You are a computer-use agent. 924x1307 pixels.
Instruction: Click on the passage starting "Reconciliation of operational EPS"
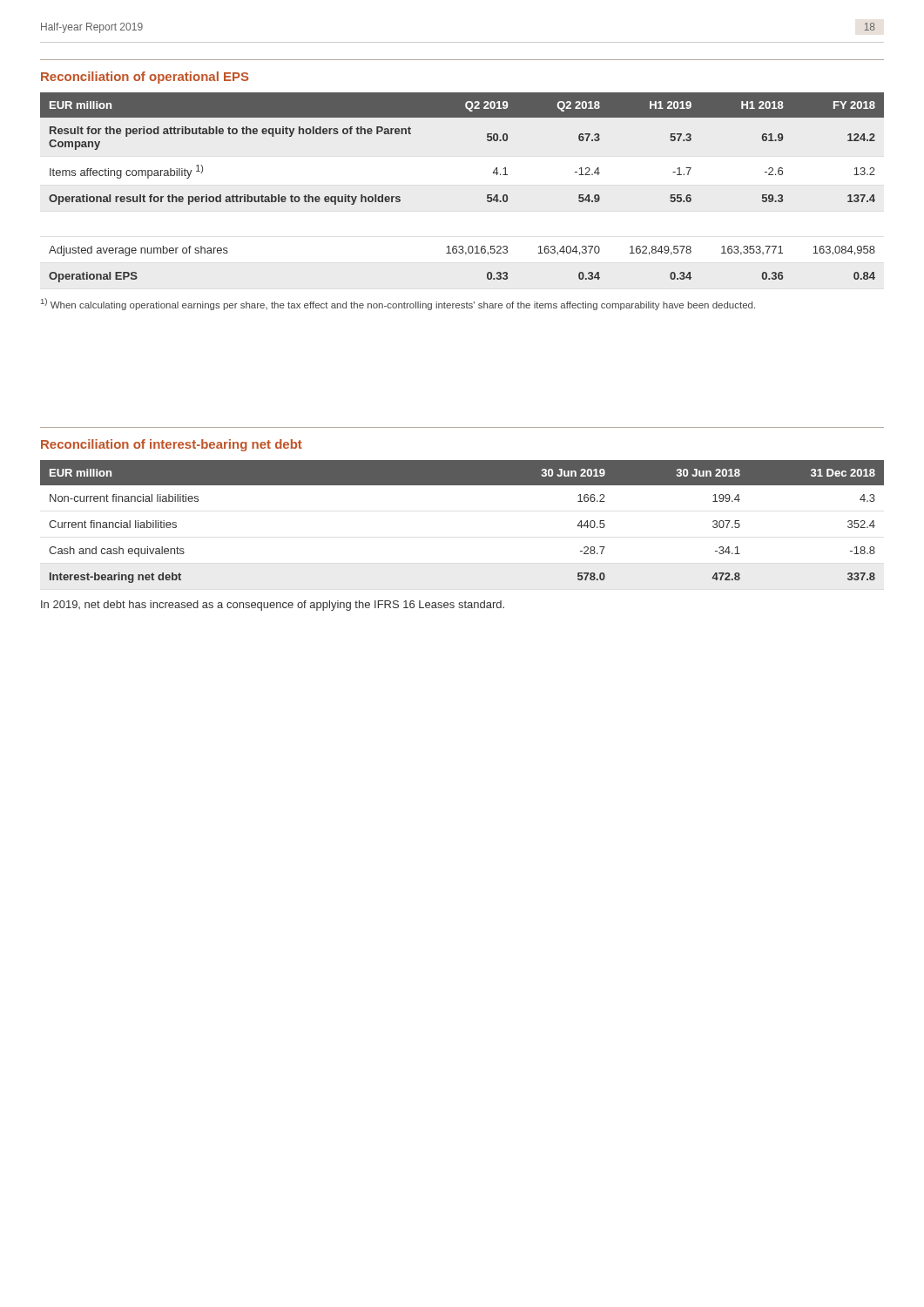pos(145,76)
